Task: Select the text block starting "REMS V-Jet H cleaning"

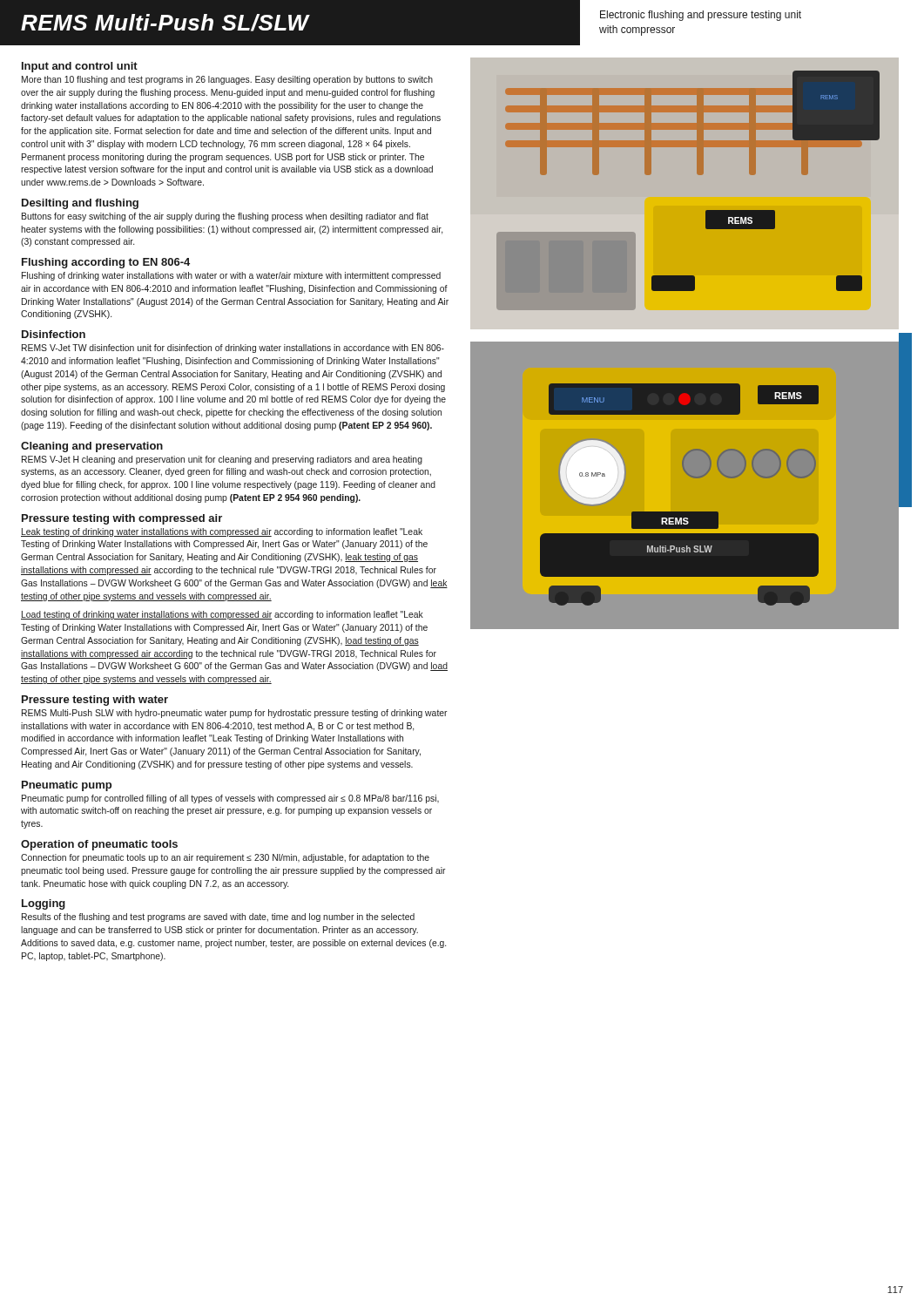Action: coord(228,479)
